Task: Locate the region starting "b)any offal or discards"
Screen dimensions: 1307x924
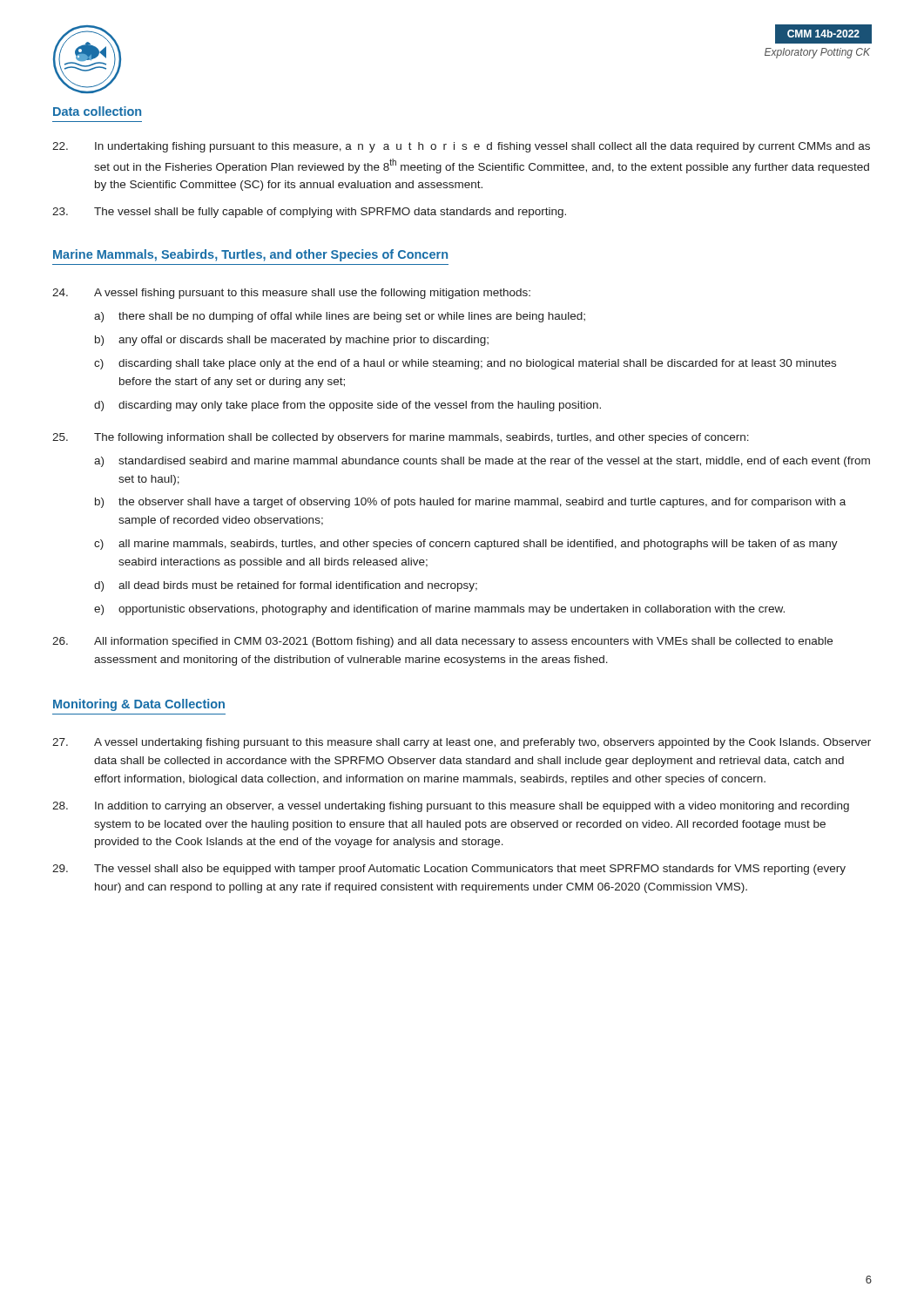Action: pos(483,340)
